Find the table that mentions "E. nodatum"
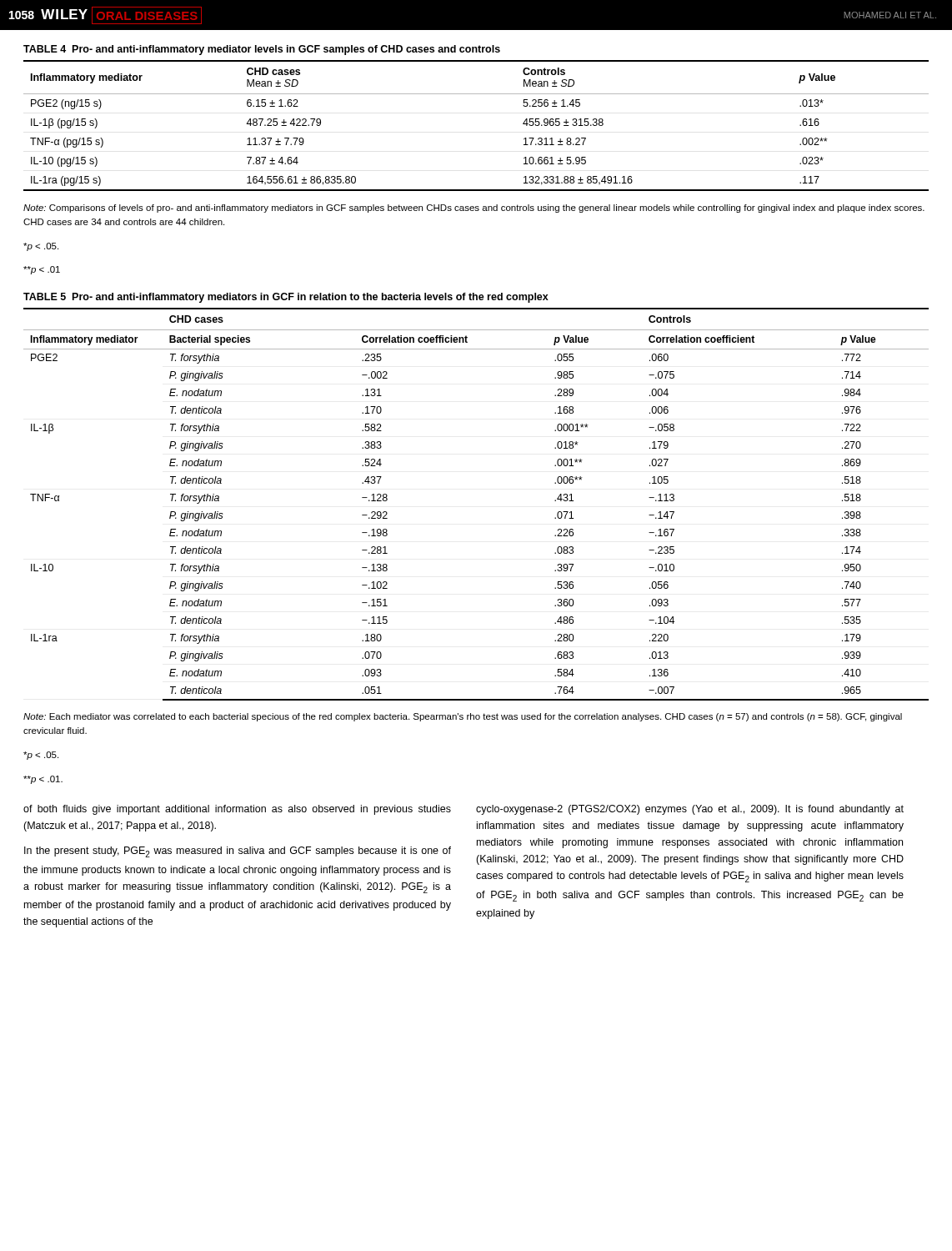This screenshot has width=952, height=1251. pos(476,504)
